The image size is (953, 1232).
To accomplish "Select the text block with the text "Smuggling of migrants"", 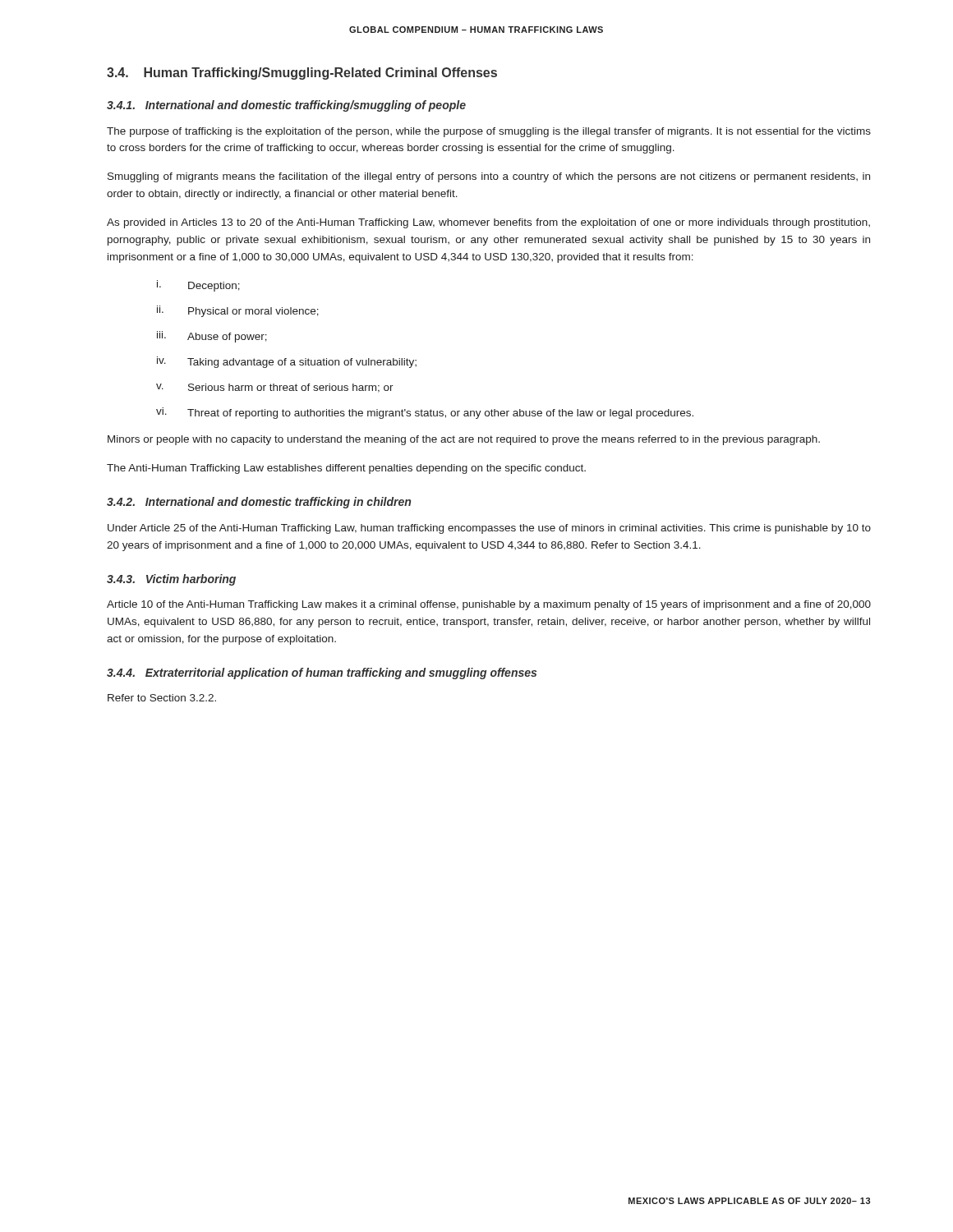I will (x=489, y=186).
